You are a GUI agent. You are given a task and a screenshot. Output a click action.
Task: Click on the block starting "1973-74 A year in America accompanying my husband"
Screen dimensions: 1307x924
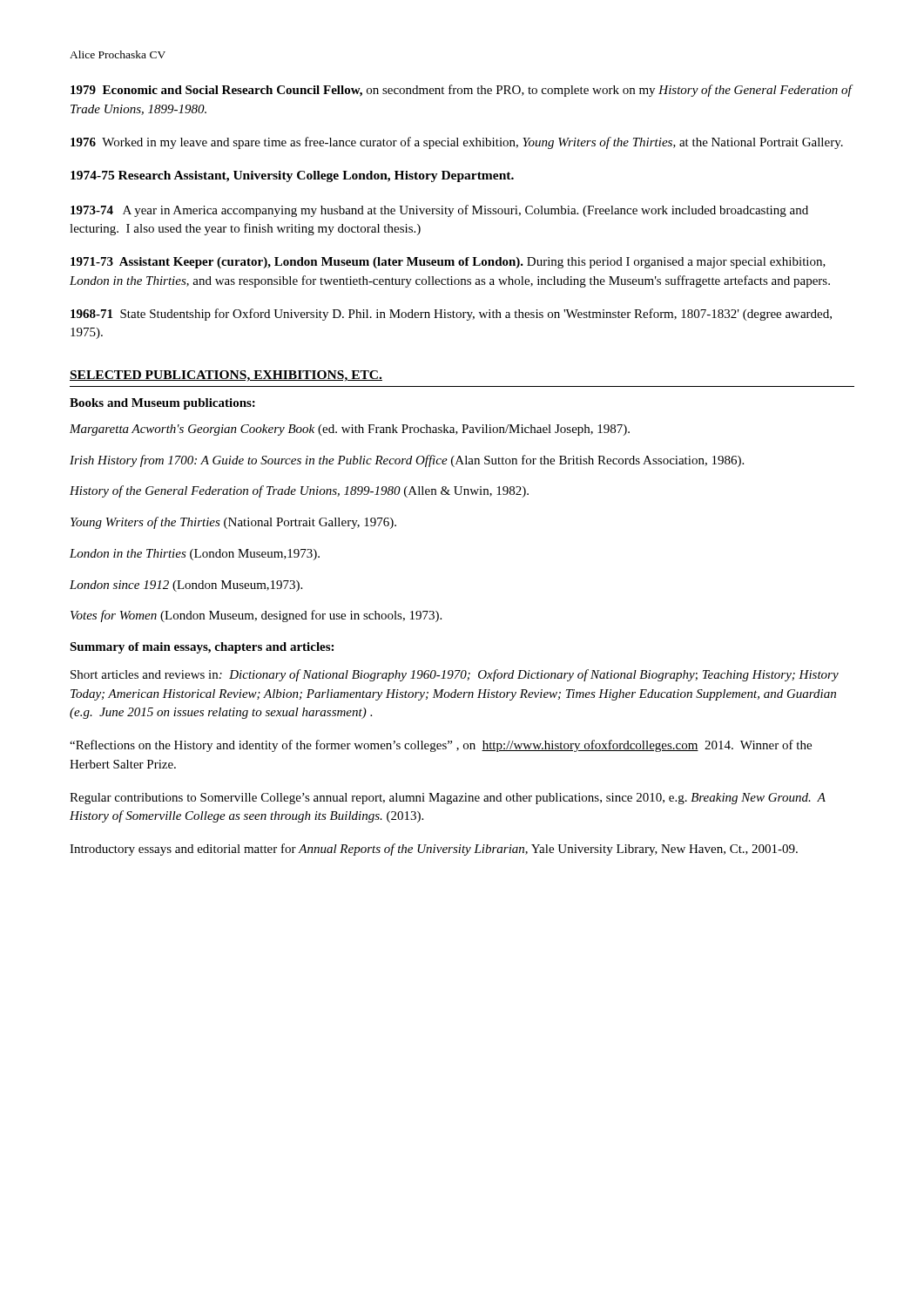coord(439,219)
